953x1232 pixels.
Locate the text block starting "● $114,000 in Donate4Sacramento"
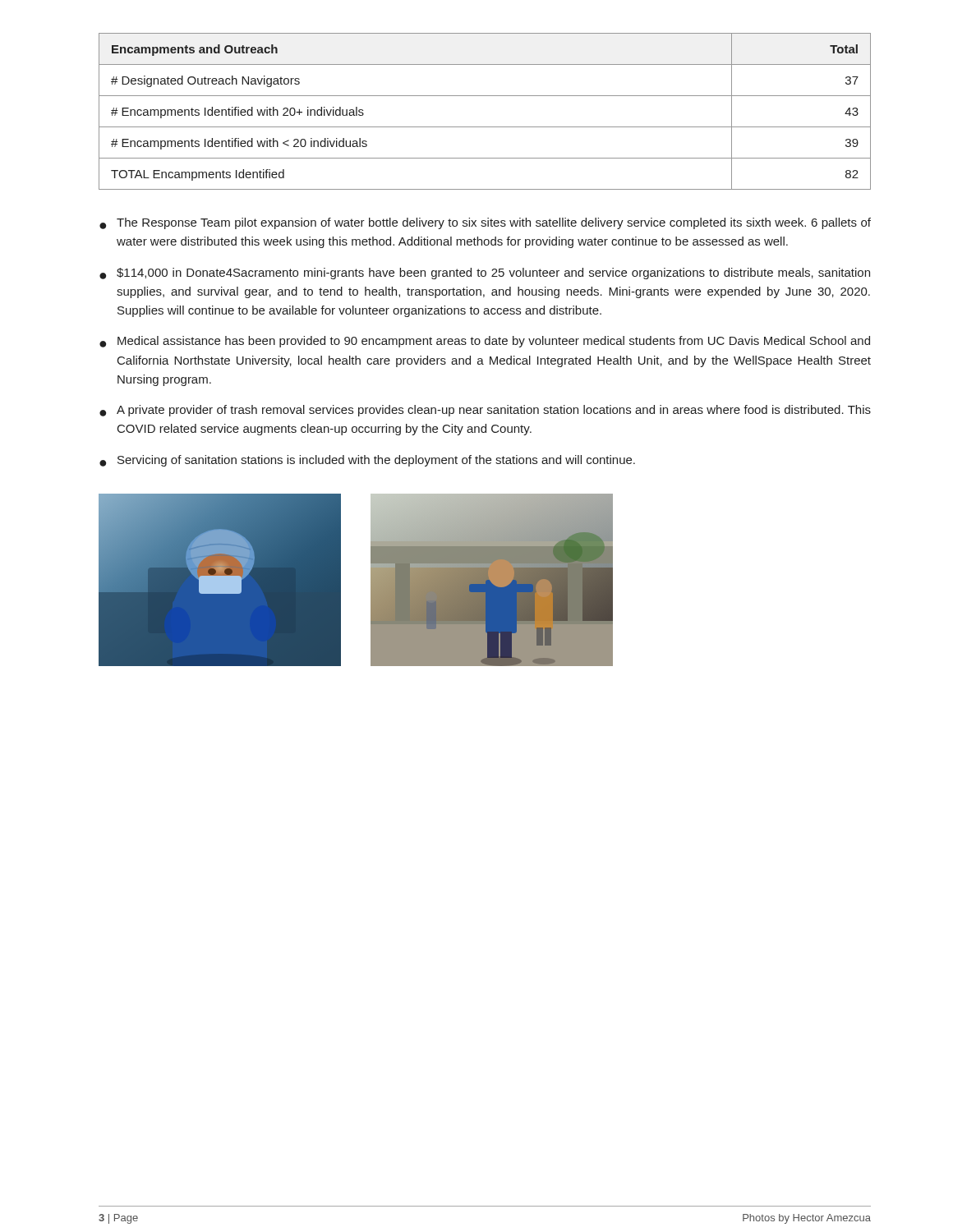click(485, 291)
